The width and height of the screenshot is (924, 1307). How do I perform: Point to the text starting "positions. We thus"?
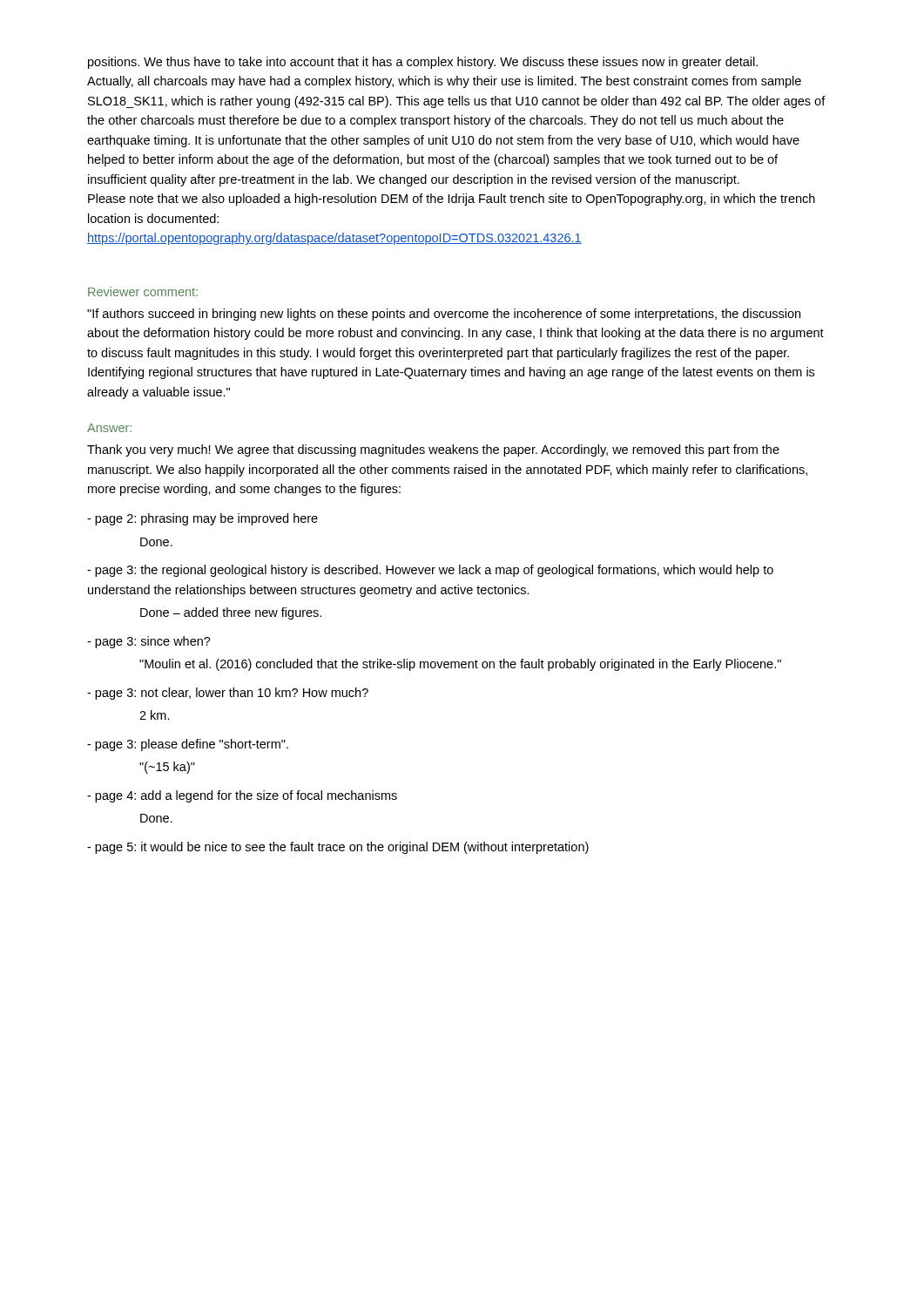click(x=456, y=150)
